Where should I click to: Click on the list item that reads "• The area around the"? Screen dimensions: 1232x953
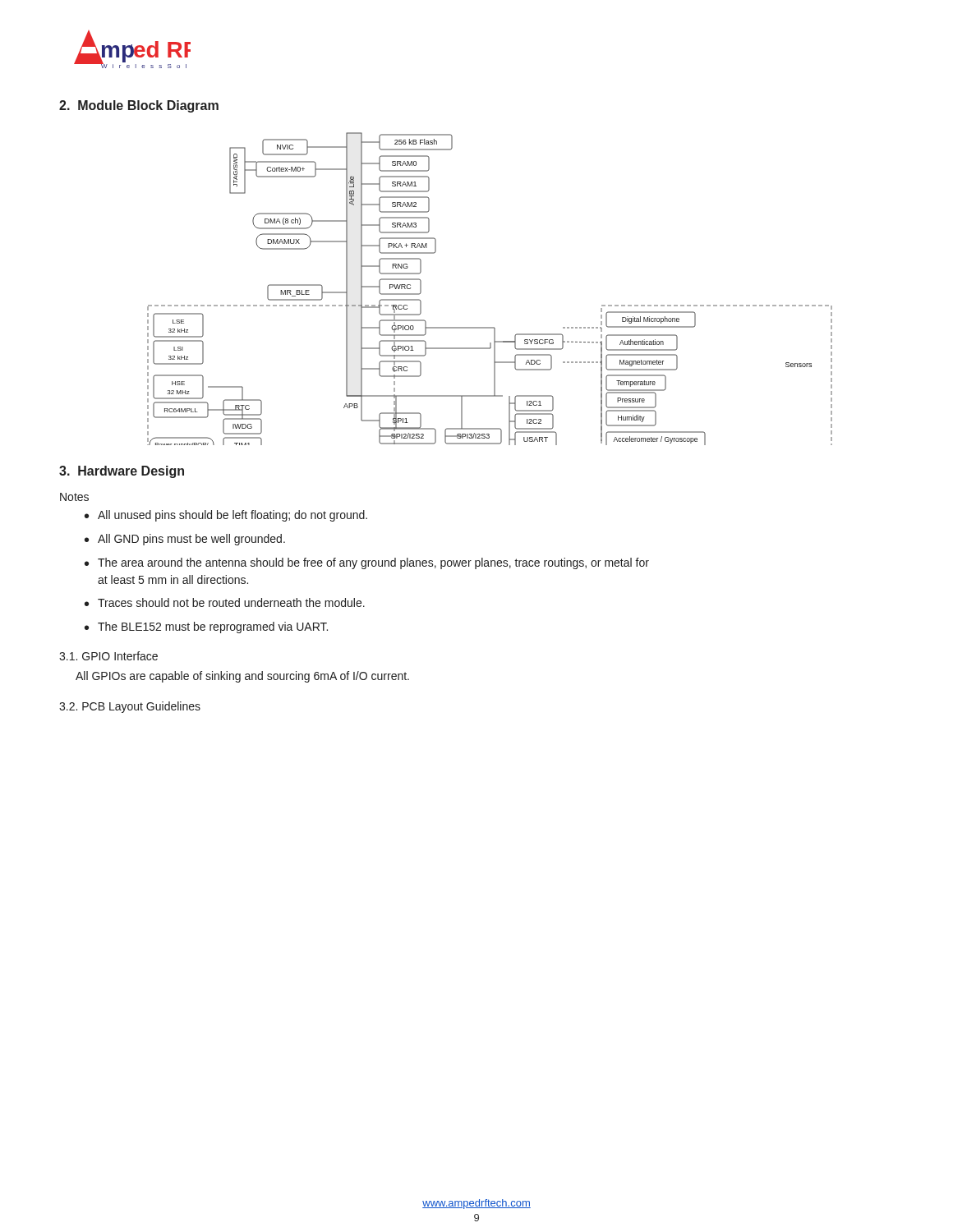coord(366,572)
